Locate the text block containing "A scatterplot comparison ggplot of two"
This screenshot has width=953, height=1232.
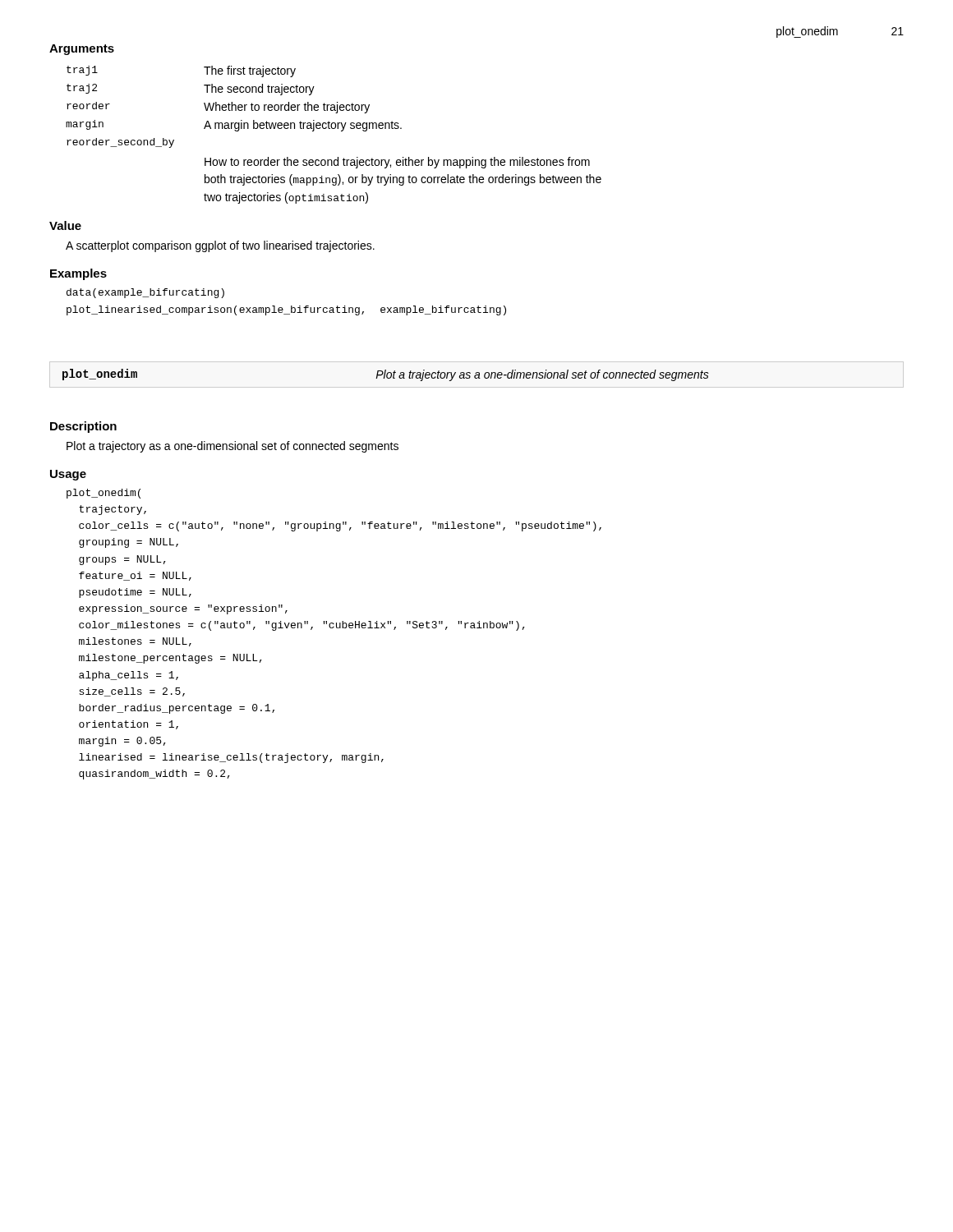pos(220,246)
